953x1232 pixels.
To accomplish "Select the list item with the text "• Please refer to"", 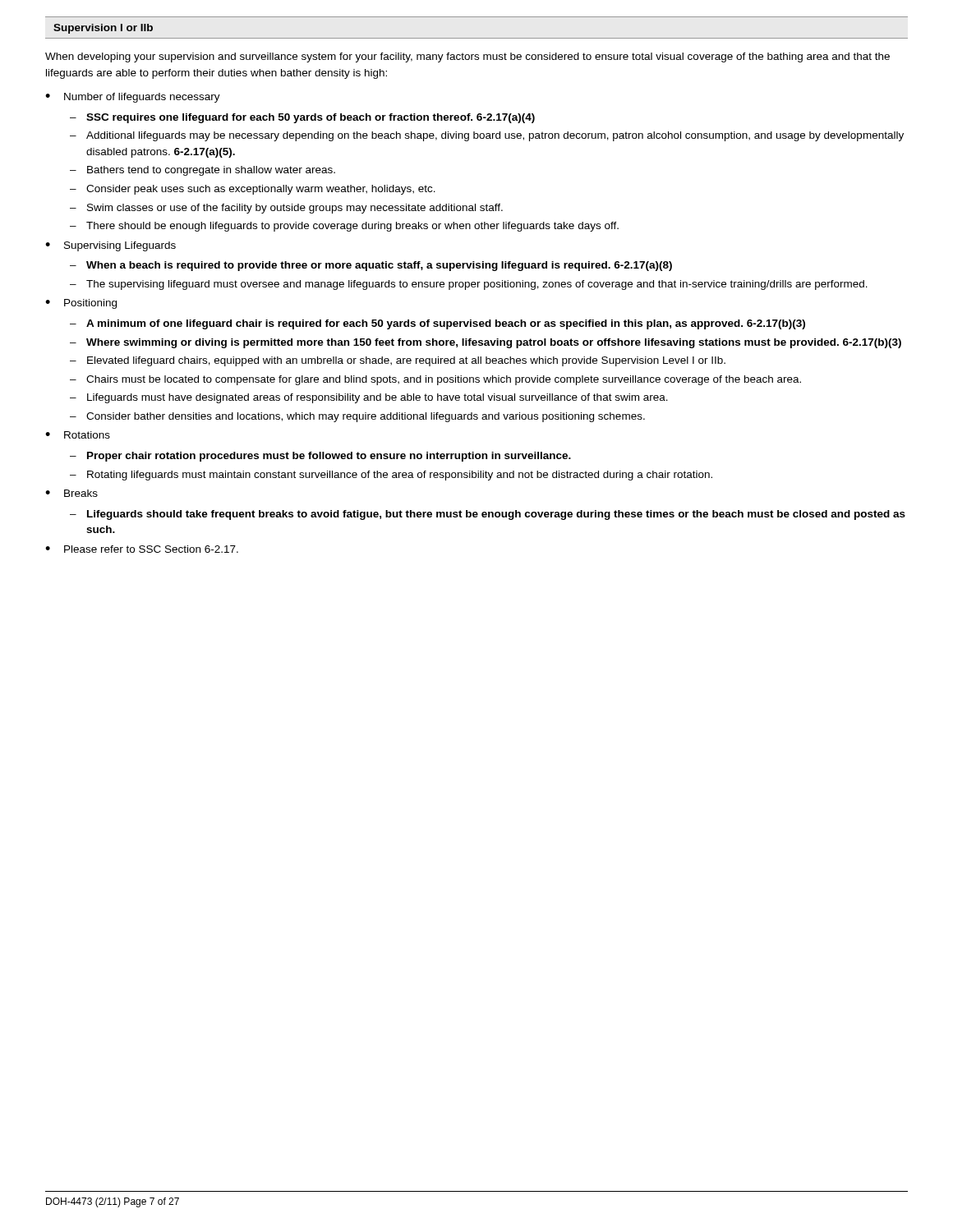I will (142, 550).
